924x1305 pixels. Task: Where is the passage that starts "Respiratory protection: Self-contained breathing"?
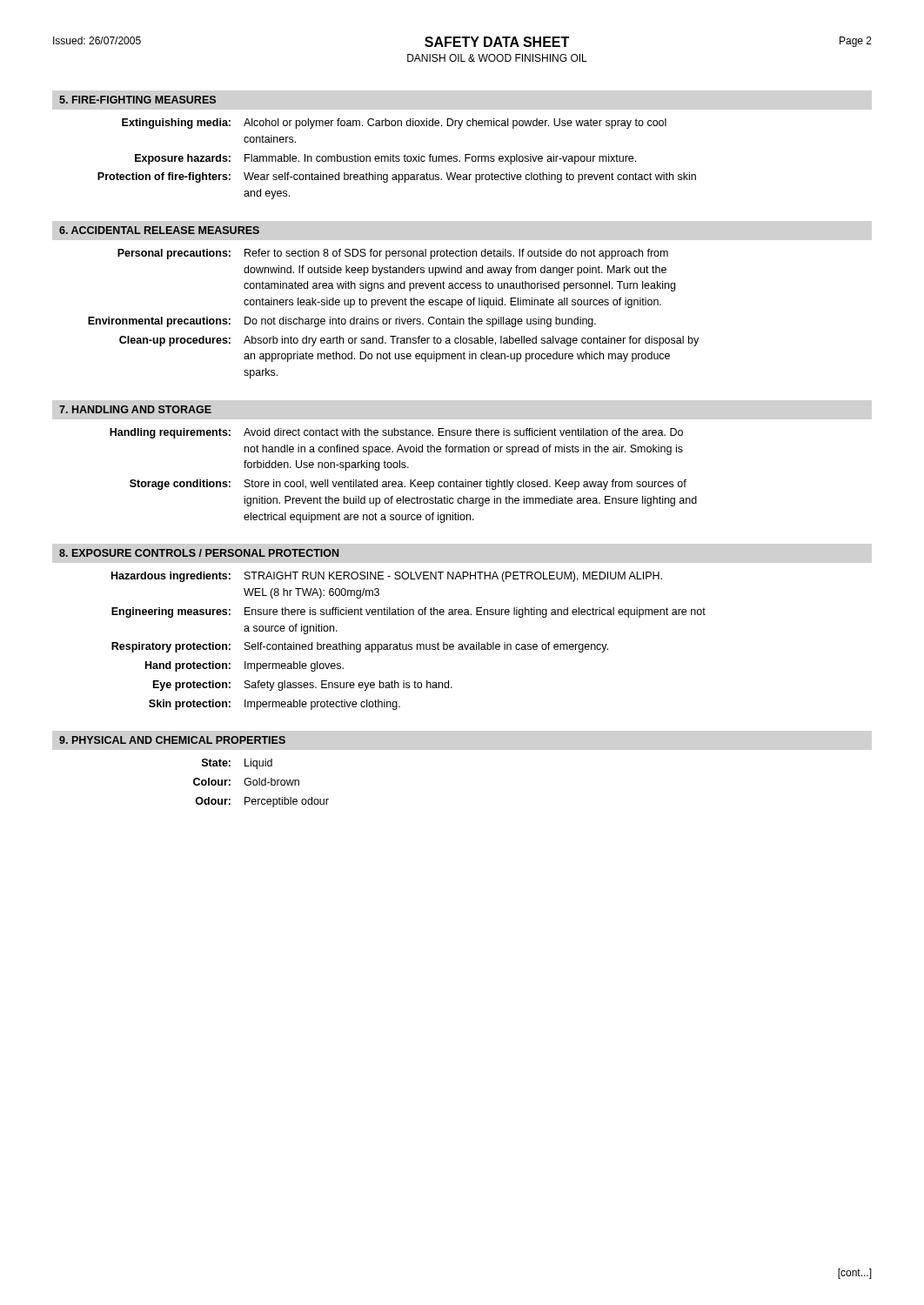(x=462, y=647)
